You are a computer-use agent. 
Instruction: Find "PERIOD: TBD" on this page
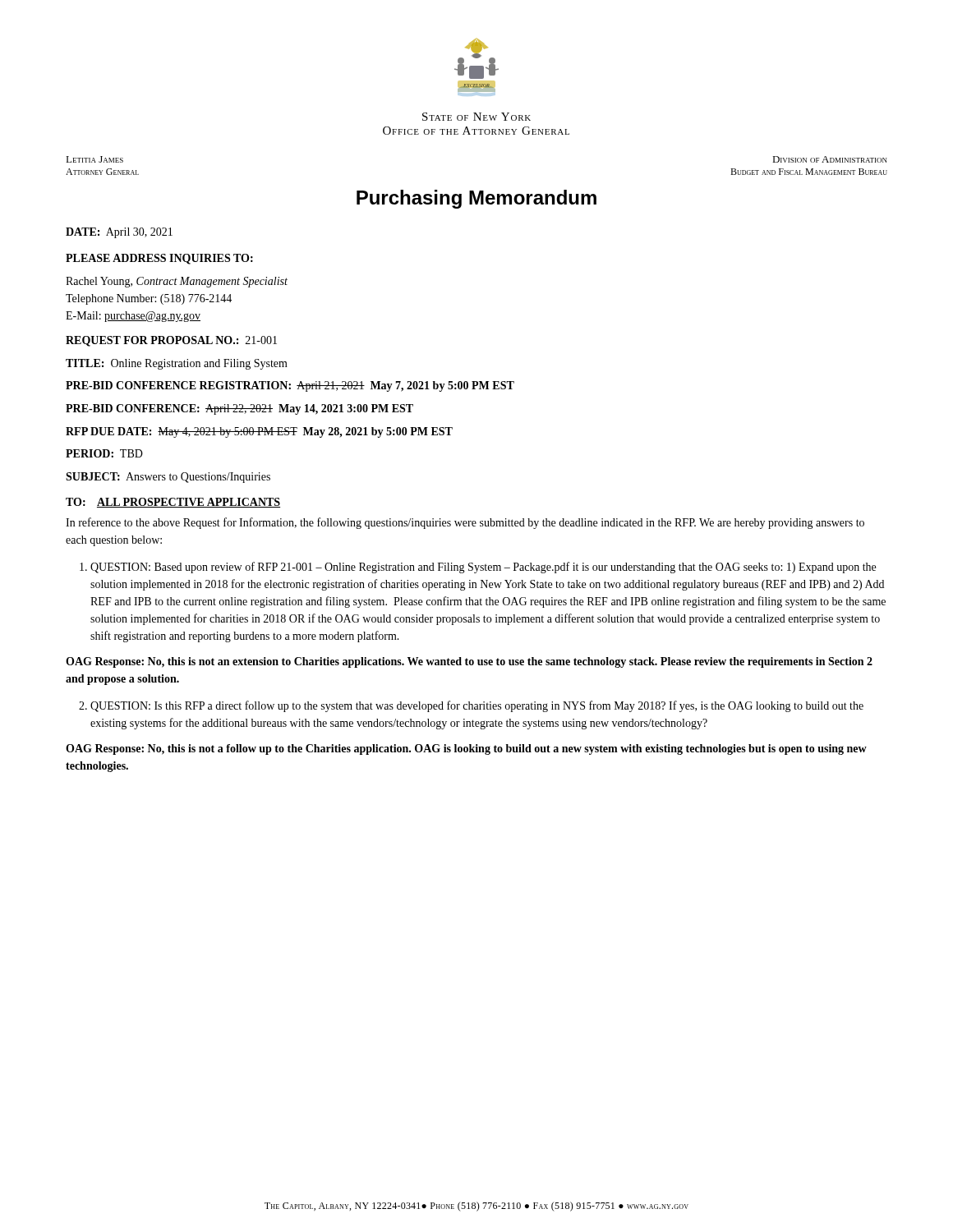click(x=104, y=454)
